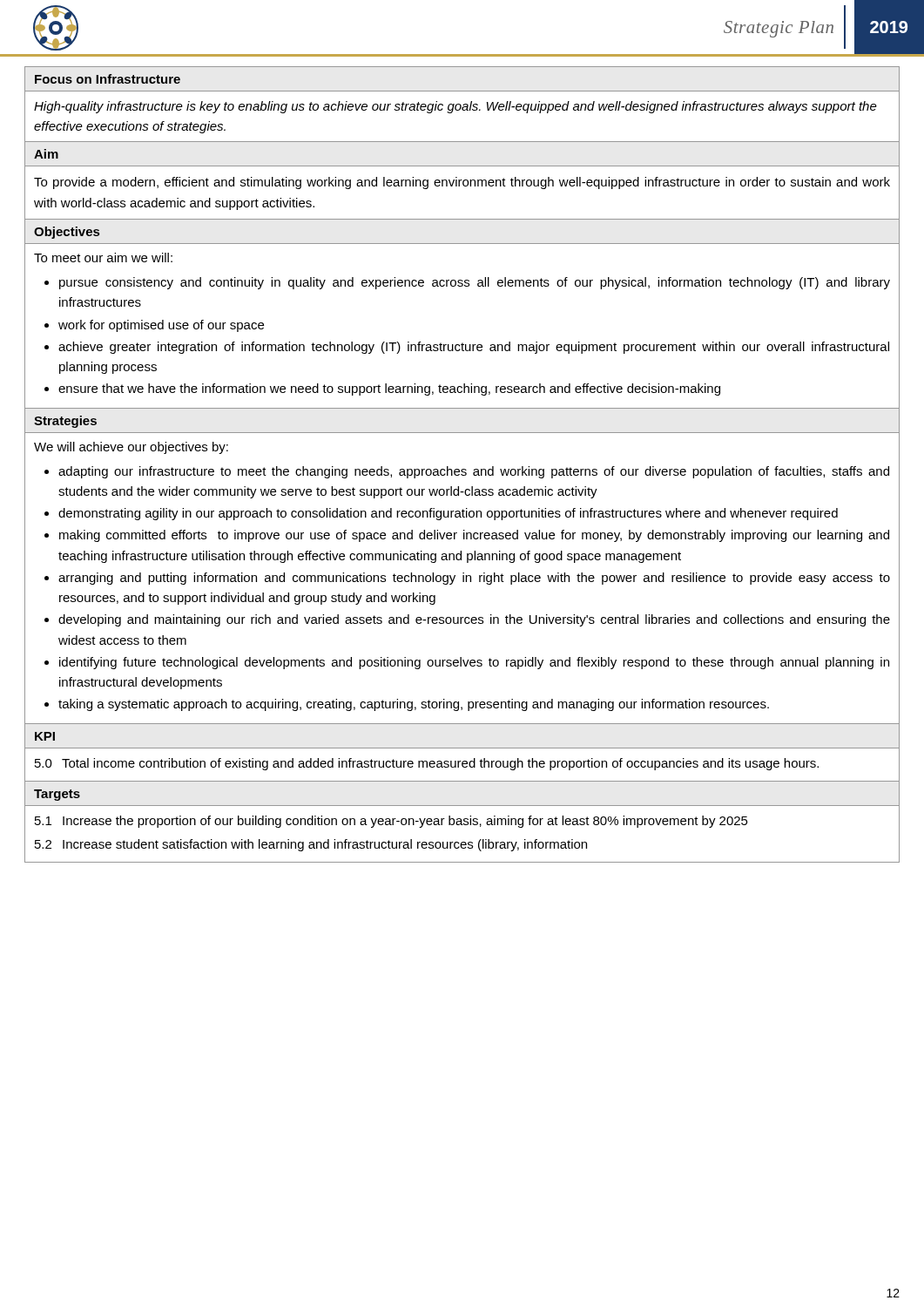Screen dimensions: 1307x924
Task: Find the section header containing "Focus on Infrastructure"
Action: click(x=107, y=79)
